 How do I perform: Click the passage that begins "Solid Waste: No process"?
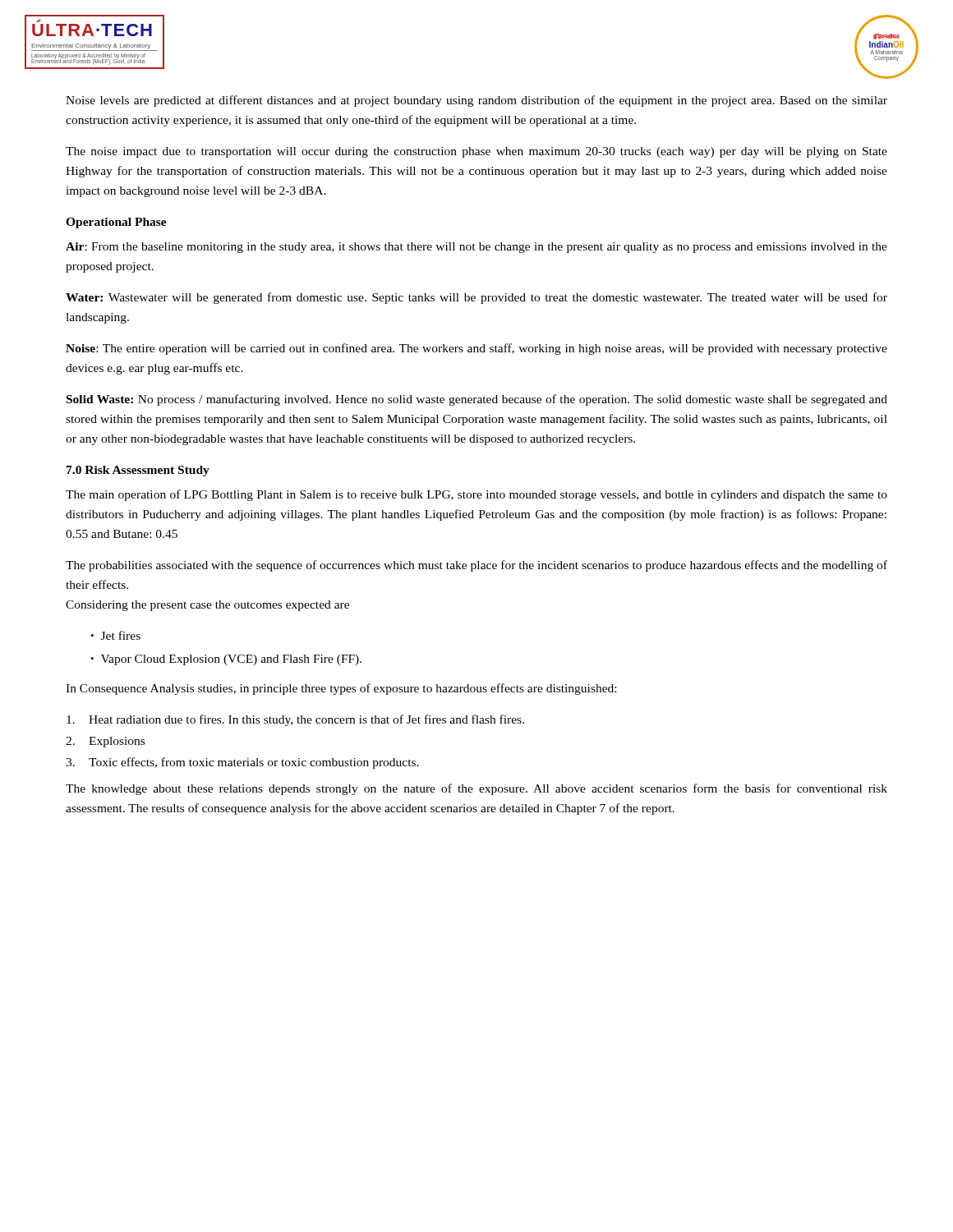(476, 419)
